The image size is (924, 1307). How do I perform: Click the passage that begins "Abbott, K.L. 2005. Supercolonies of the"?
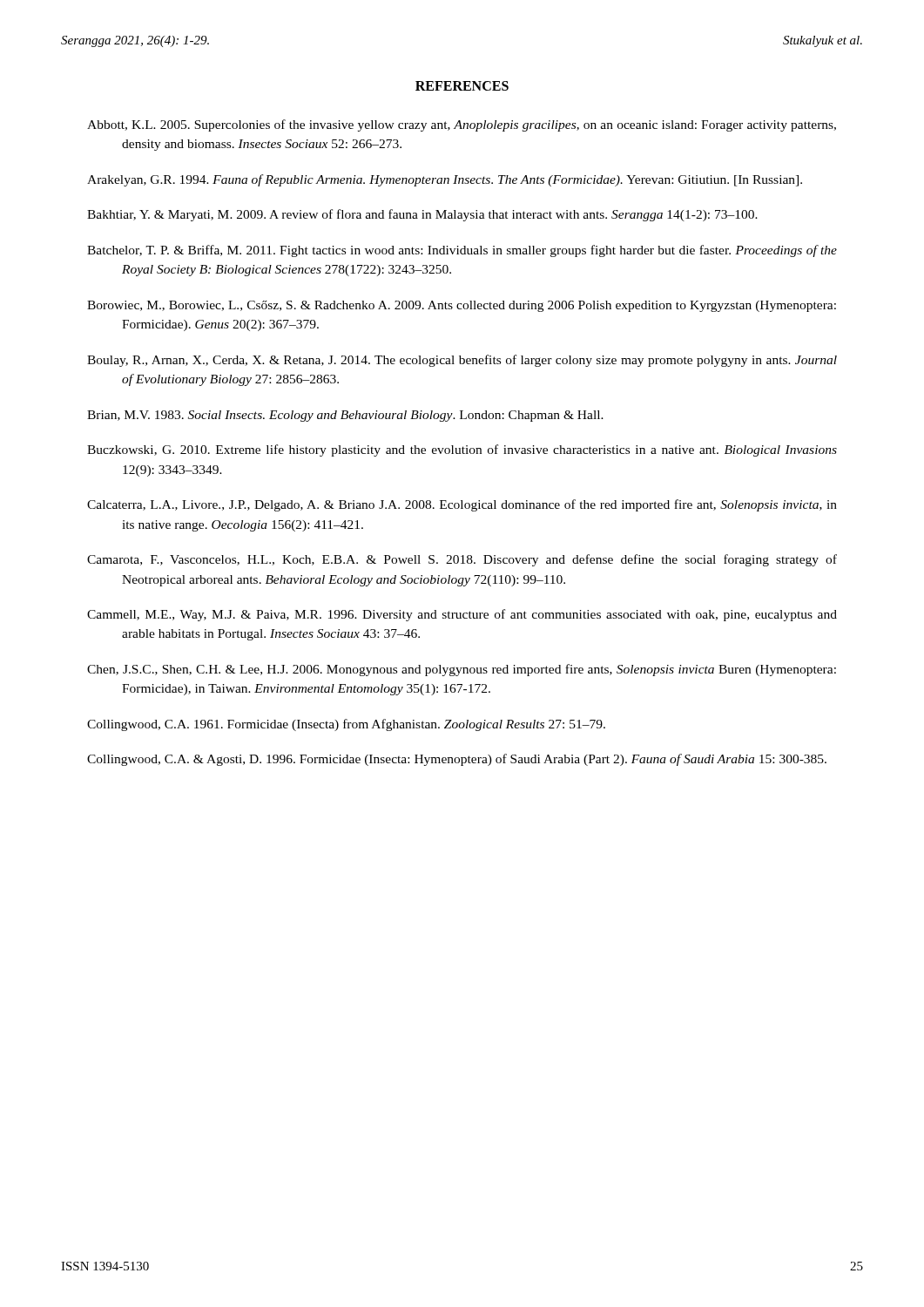tap(462, 134)
